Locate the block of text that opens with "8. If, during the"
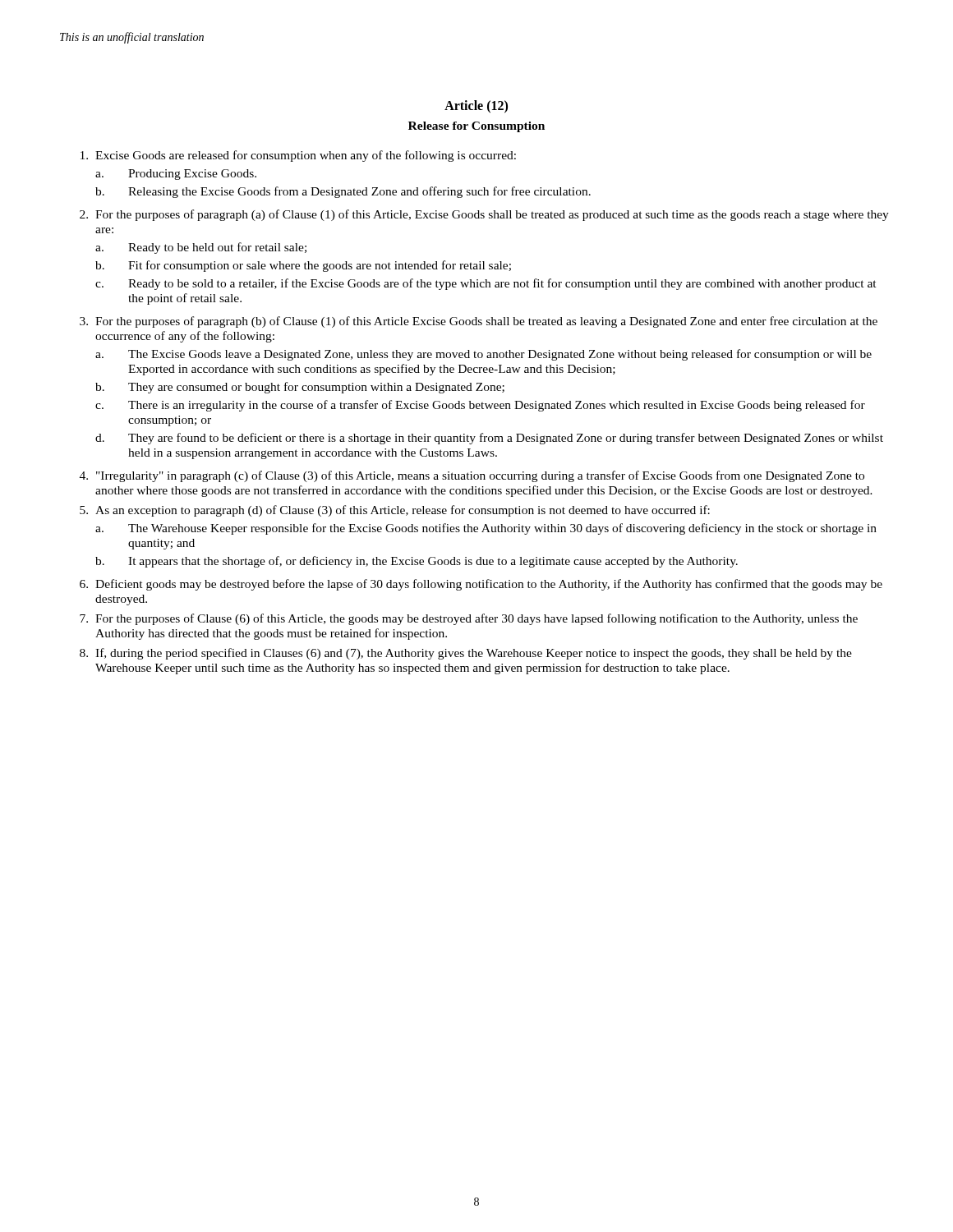The image size is (953, 1232). tap(476, 660)
